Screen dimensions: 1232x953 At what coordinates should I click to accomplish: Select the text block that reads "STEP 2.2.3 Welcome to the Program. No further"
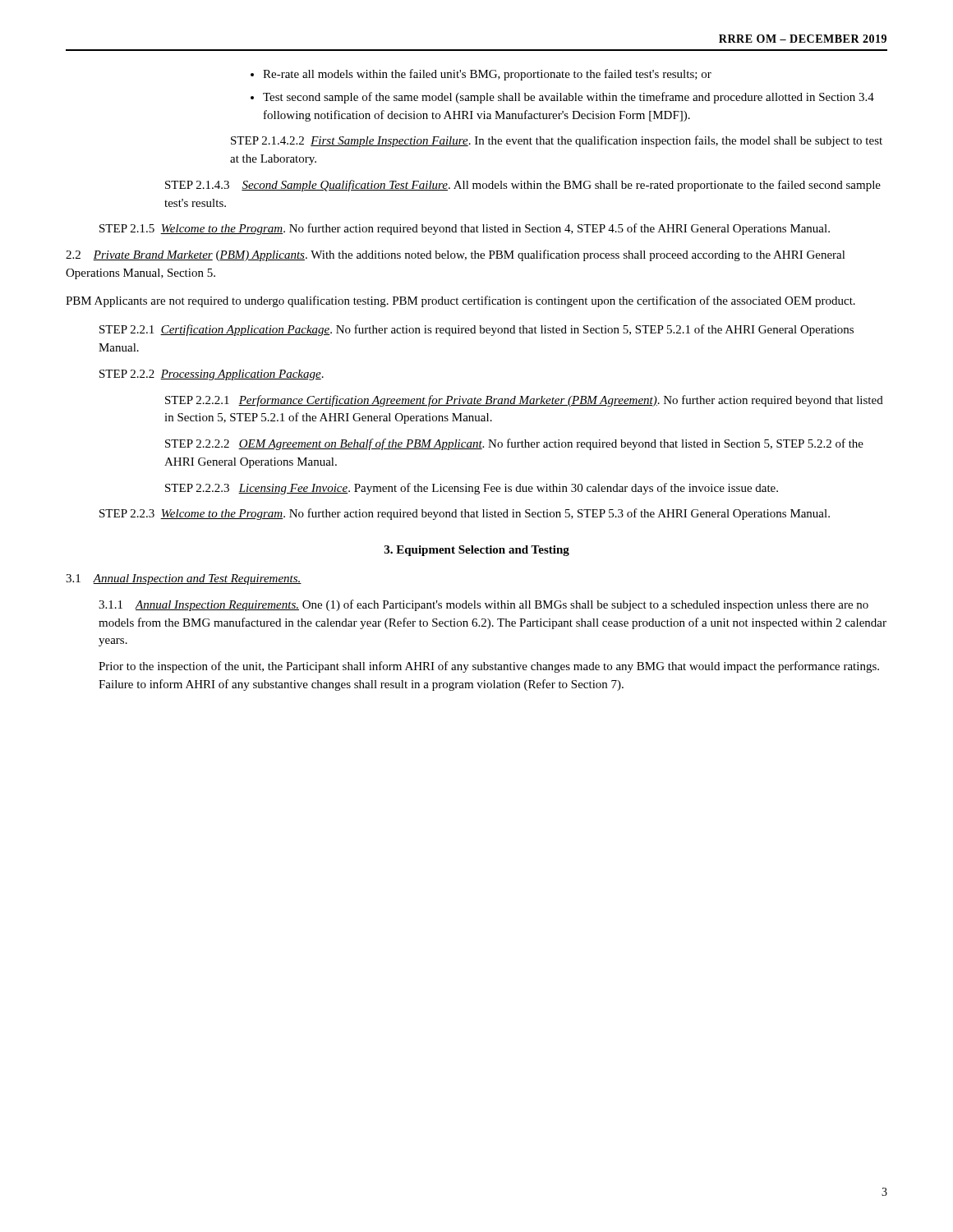465,514
